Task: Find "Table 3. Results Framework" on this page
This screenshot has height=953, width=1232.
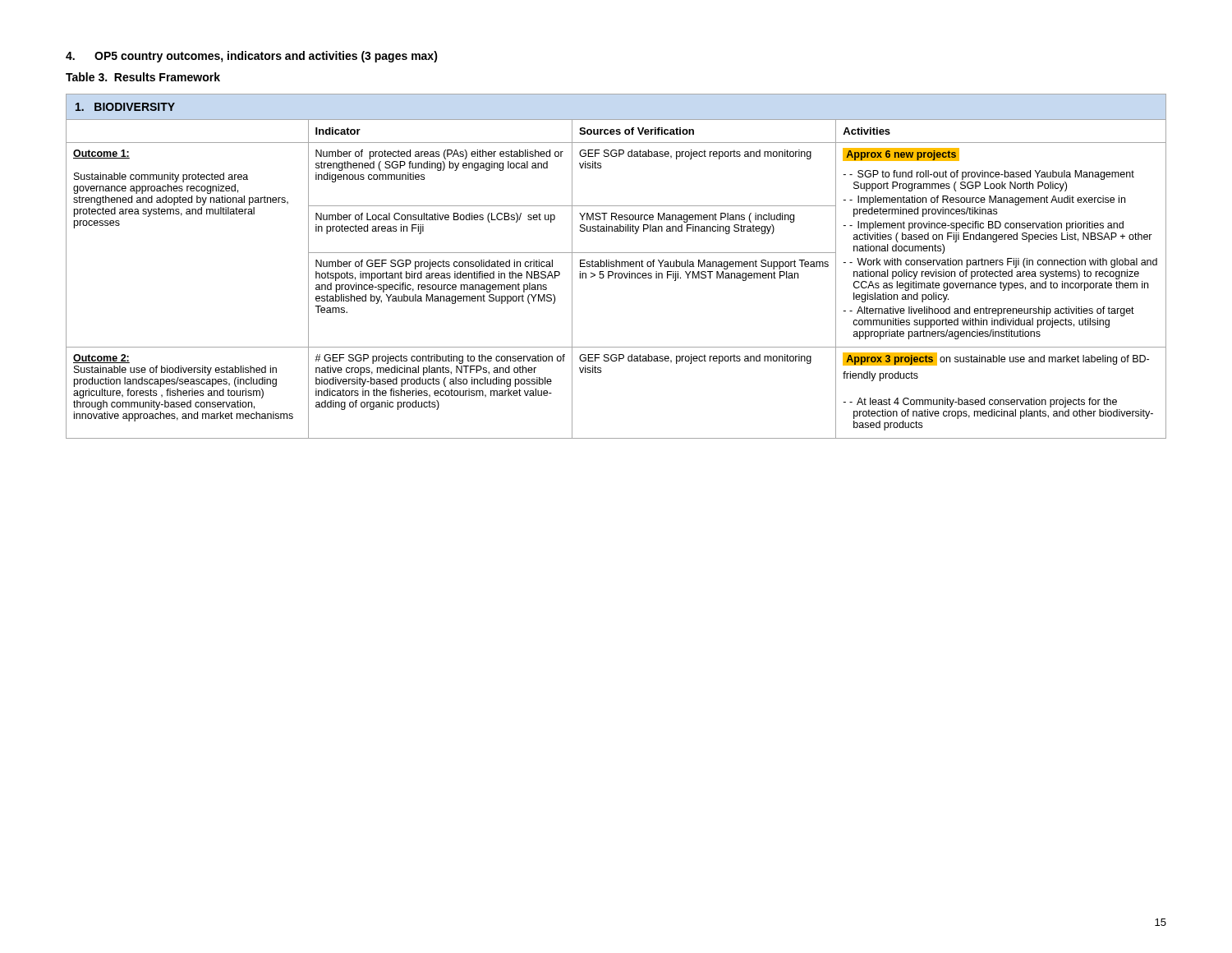Action: click(143, 77)
